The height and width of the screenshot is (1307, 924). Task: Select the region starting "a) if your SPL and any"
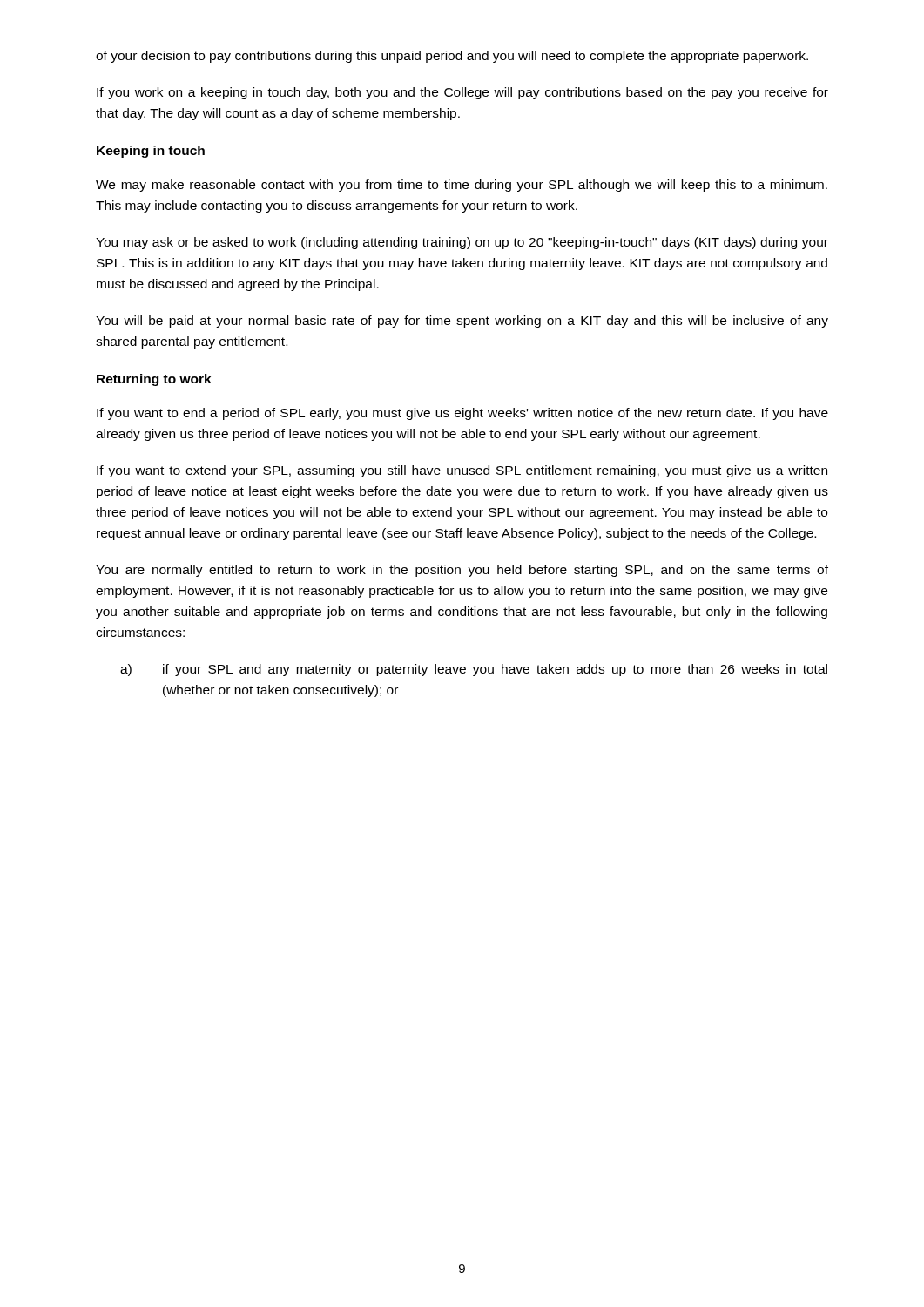click(x=462, y=680)
